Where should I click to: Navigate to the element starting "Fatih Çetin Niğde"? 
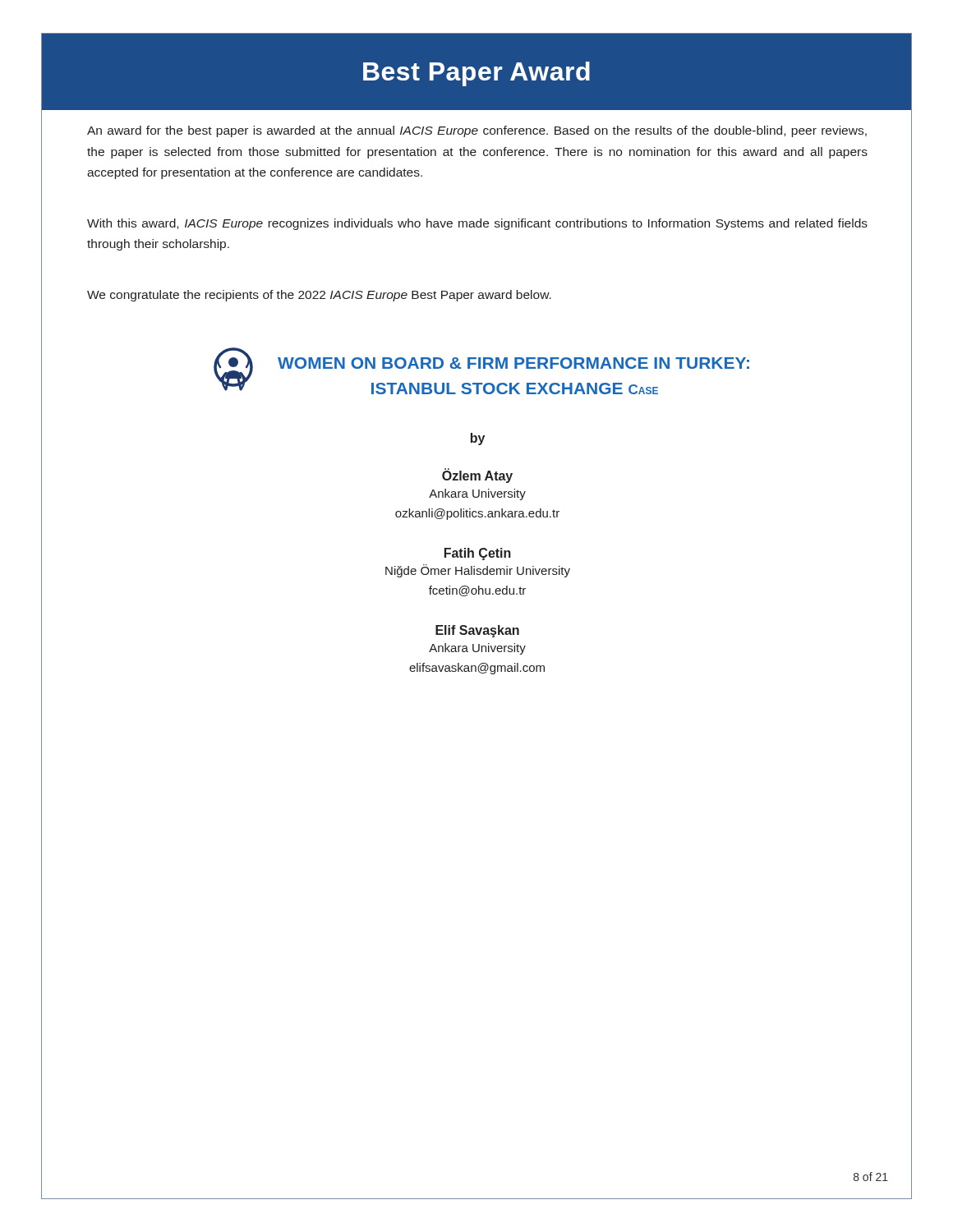coord(477,574)
